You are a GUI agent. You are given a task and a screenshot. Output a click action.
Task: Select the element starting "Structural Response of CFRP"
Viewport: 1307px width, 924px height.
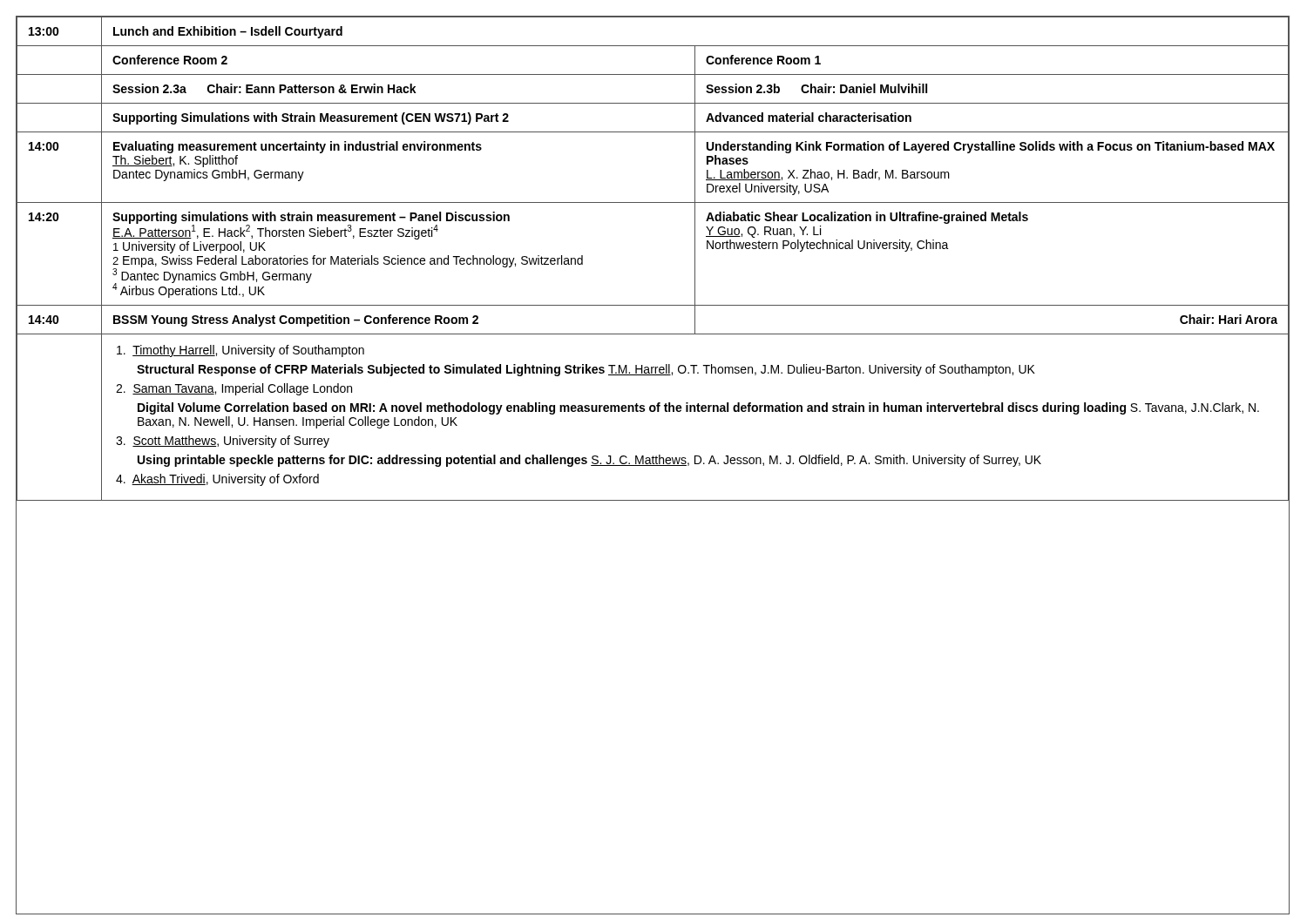[x=586, y=369]
